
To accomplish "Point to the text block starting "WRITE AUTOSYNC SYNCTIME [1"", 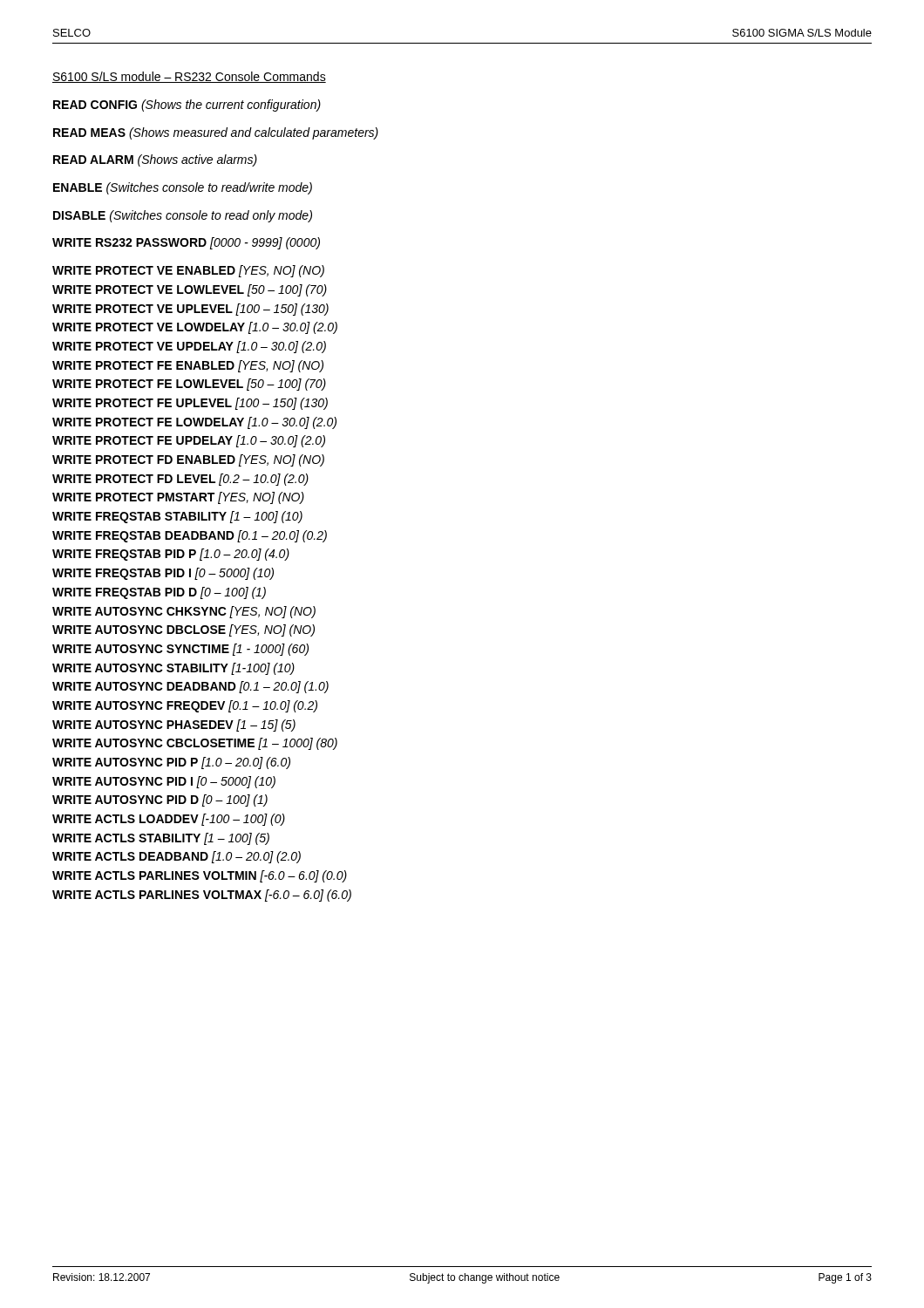I will coord(181,649).
